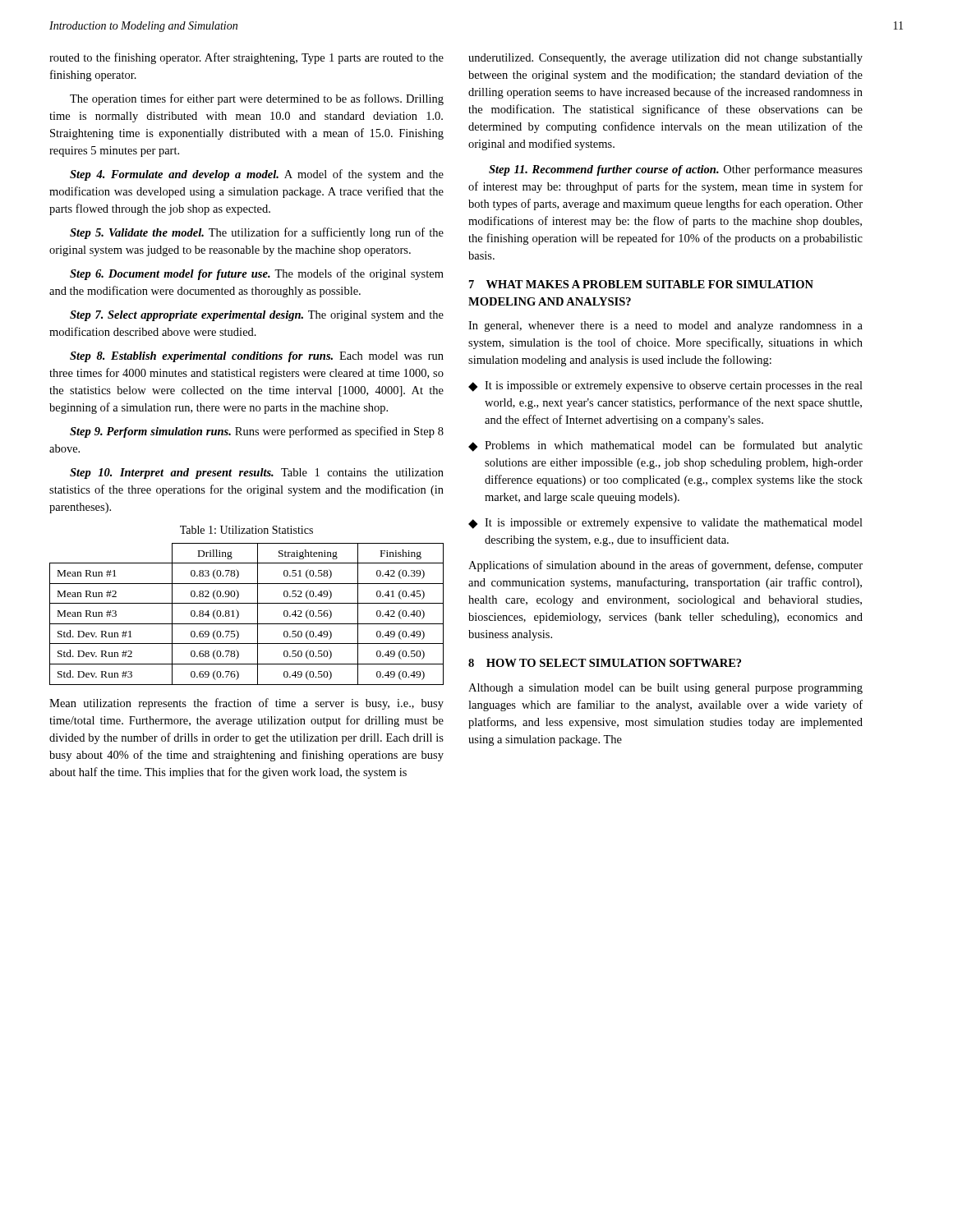Click on the text block with the text "Applications of simulation abound"
The width and height of the screenshot is (953, 1232).
665,600
